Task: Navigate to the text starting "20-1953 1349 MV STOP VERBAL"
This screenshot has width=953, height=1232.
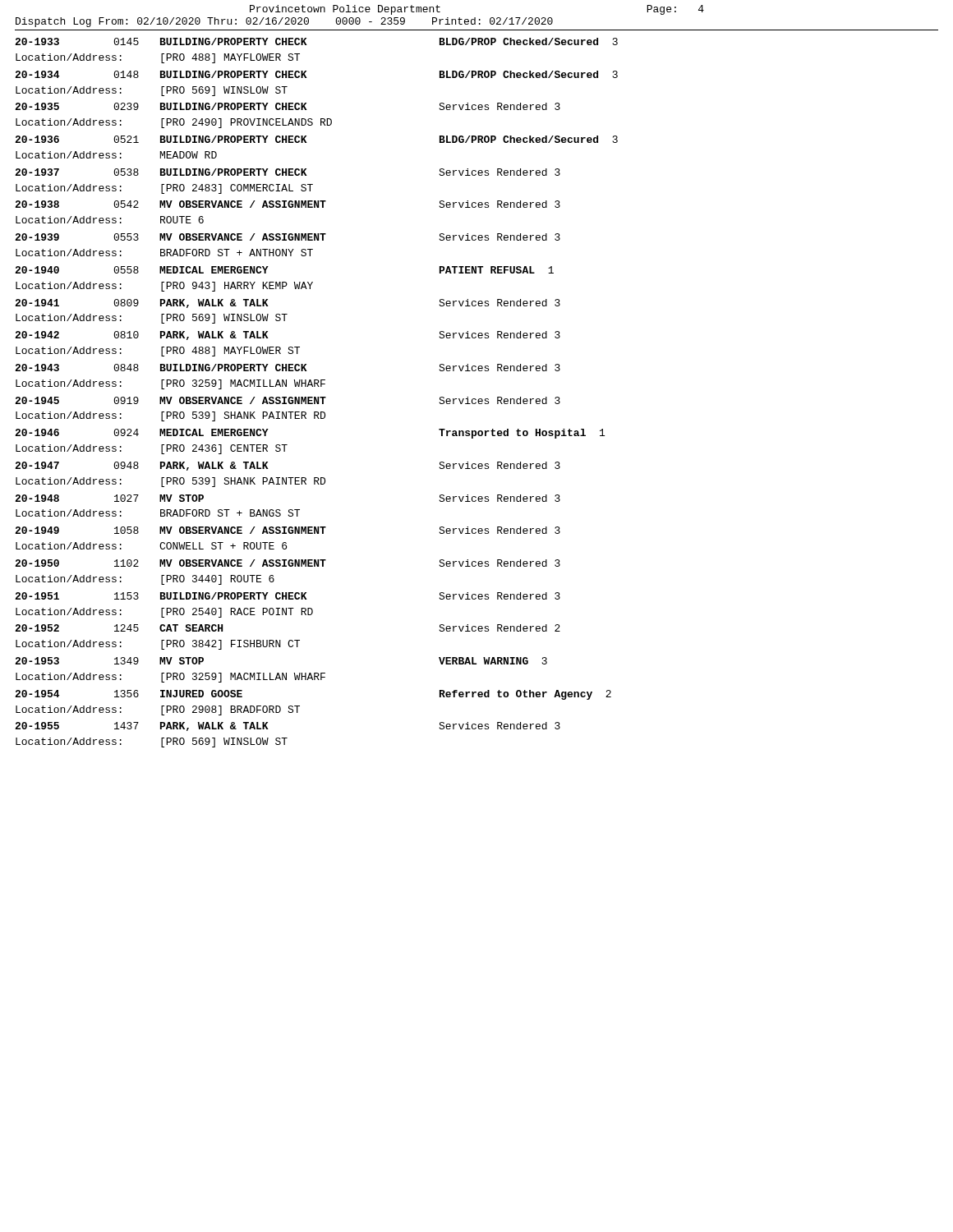Action: coord(476,670)
